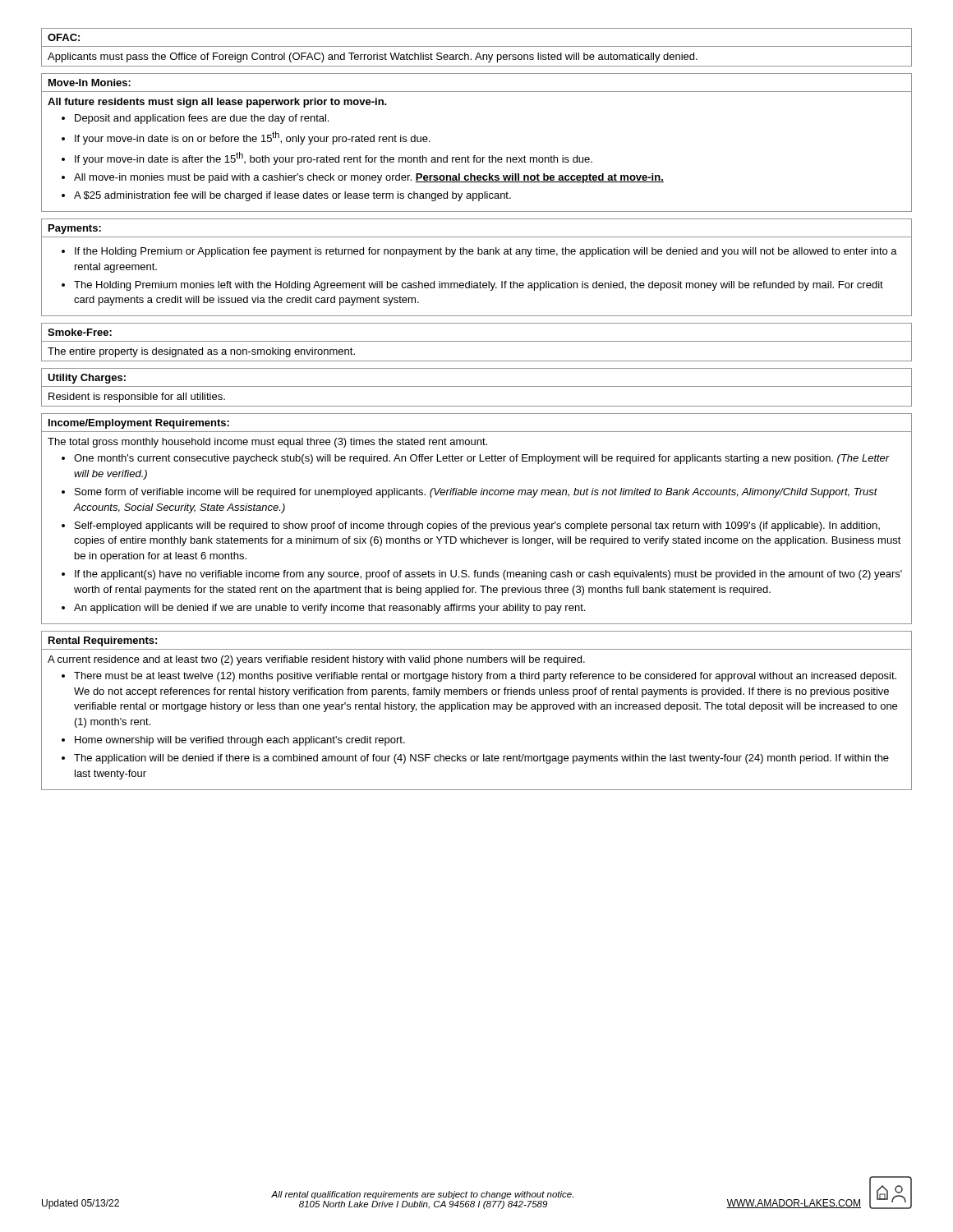Locate the passage starting "Rental Requirements:"
The image size is (953, 1232).
(103, 640)
